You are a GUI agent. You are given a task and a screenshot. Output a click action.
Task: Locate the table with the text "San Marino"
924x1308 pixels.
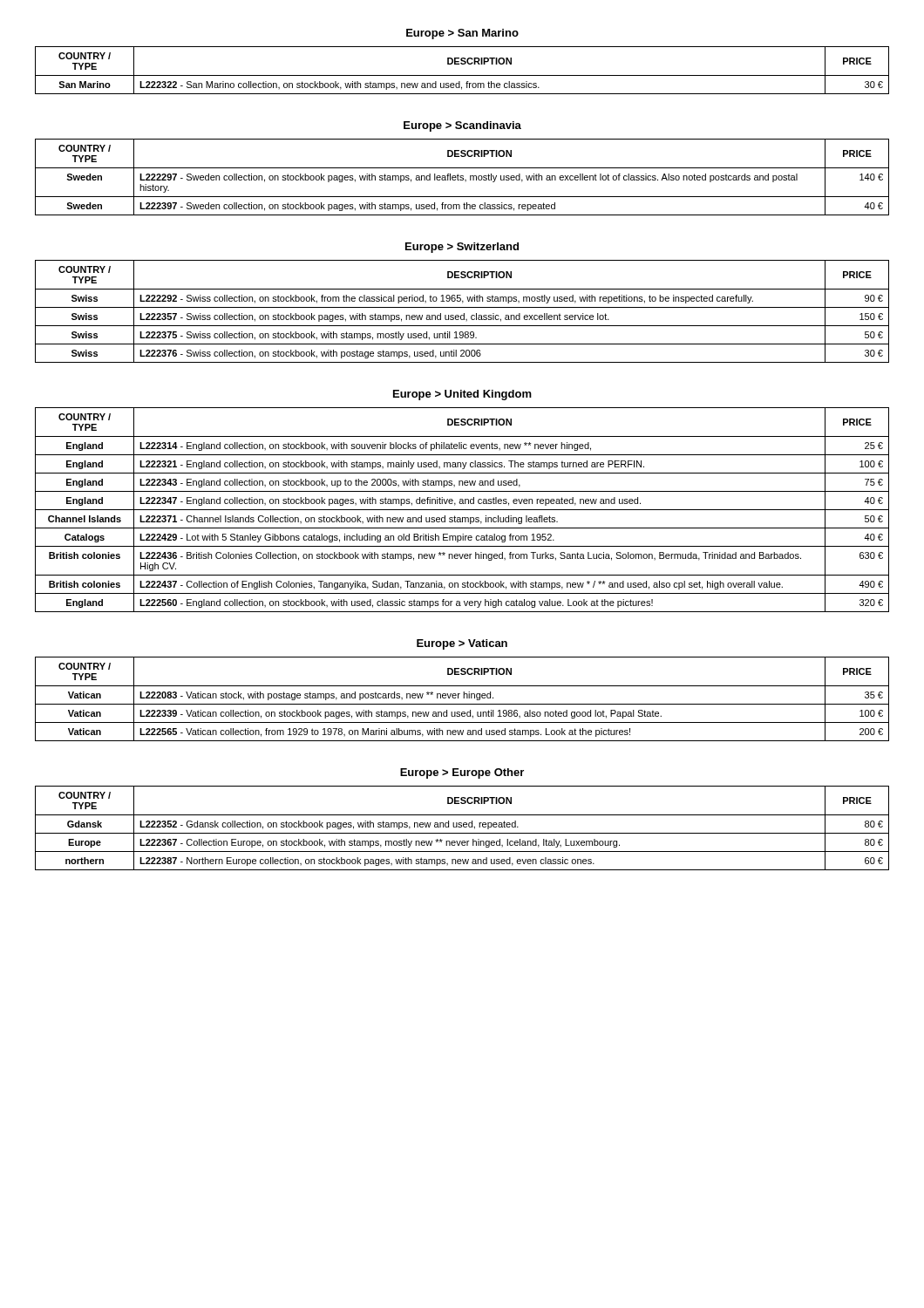(x=462, y=70)
